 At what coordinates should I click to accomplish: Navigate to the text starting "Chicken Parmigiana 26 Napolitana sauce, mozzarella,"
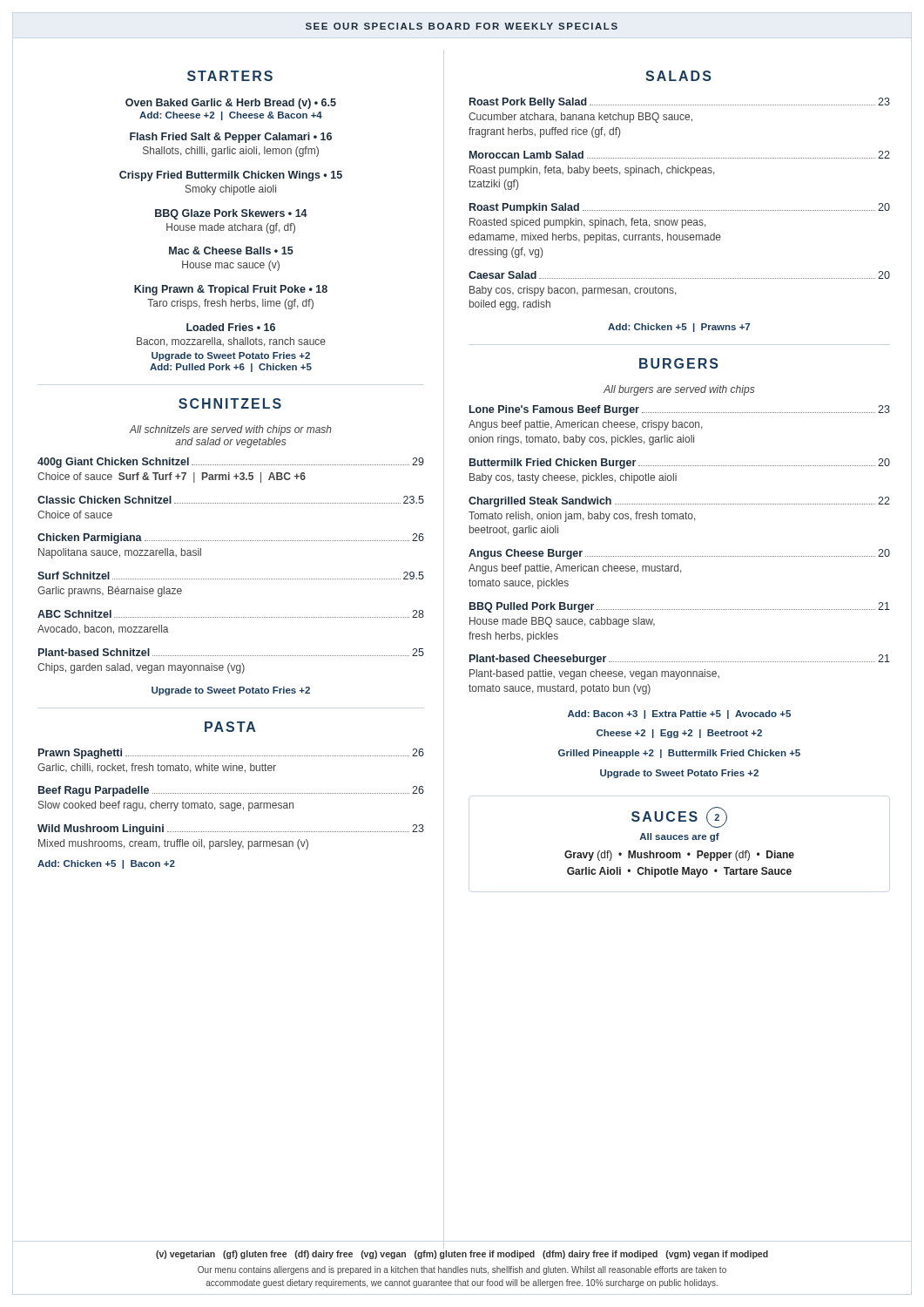tap(231, 546)
